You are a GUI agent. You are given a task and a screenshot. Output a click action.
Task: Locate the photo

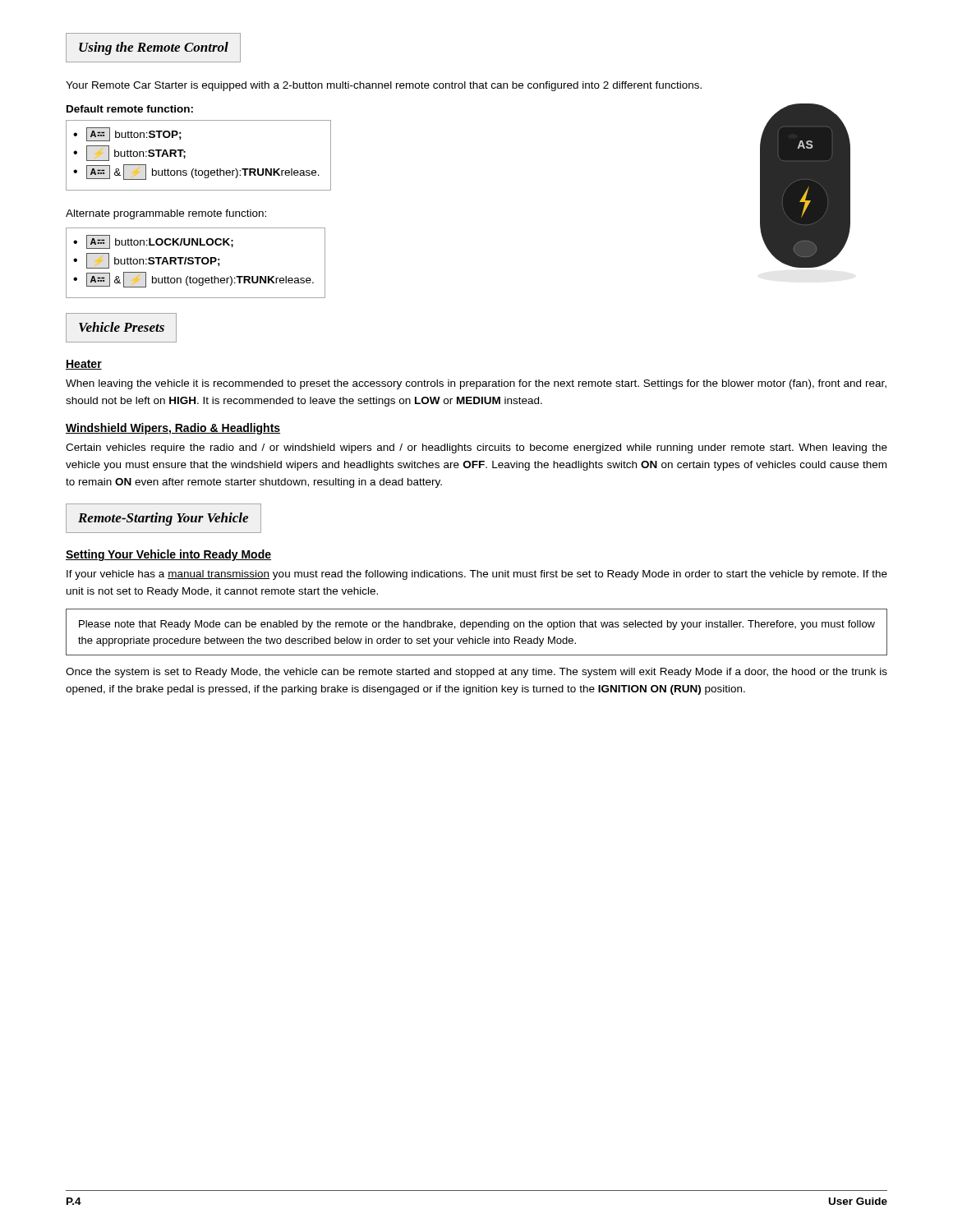click(x=805, y=191)
